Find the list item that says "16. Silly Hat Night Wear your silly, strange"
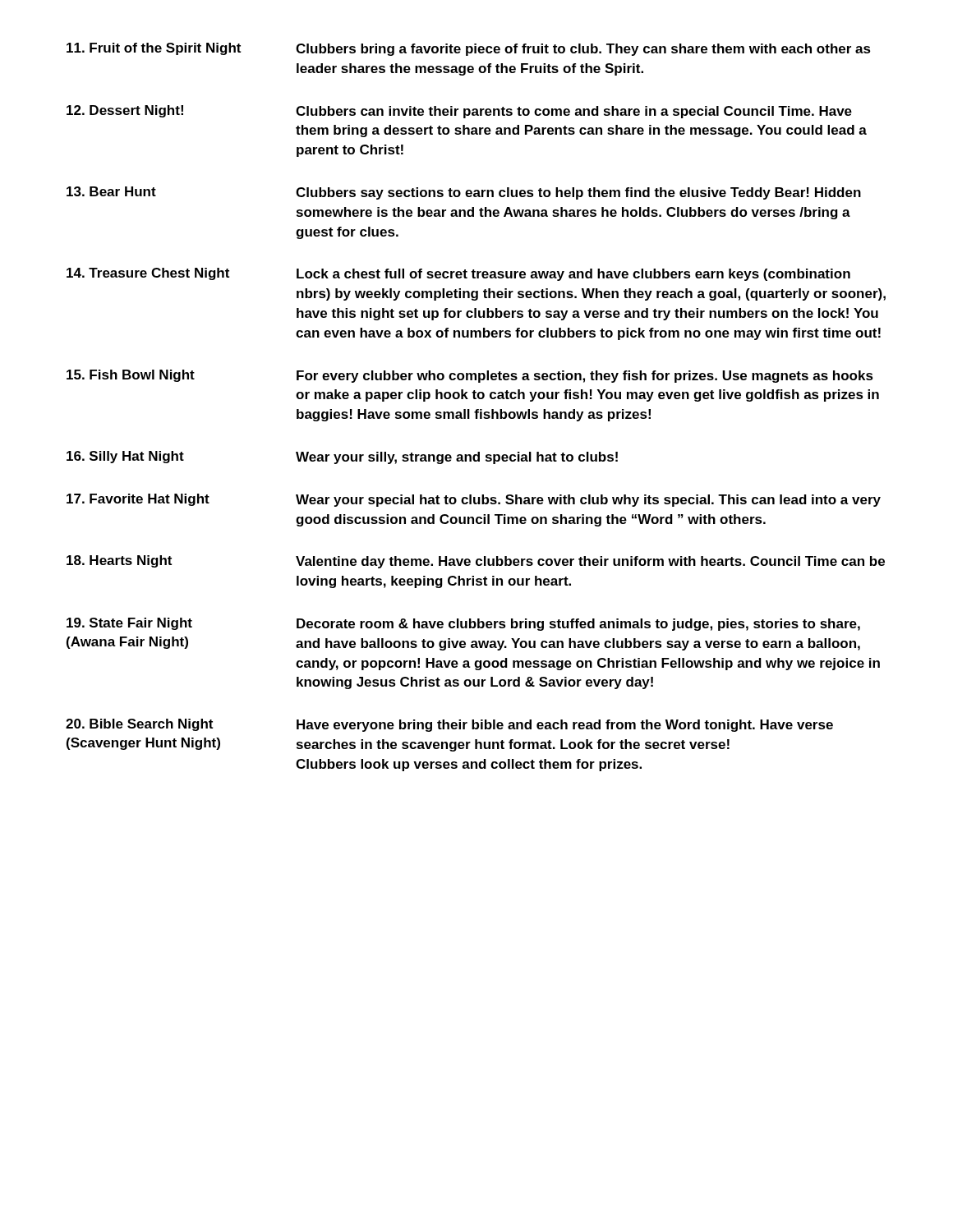This screenshot has width=953, height=1232. [476, 457]
